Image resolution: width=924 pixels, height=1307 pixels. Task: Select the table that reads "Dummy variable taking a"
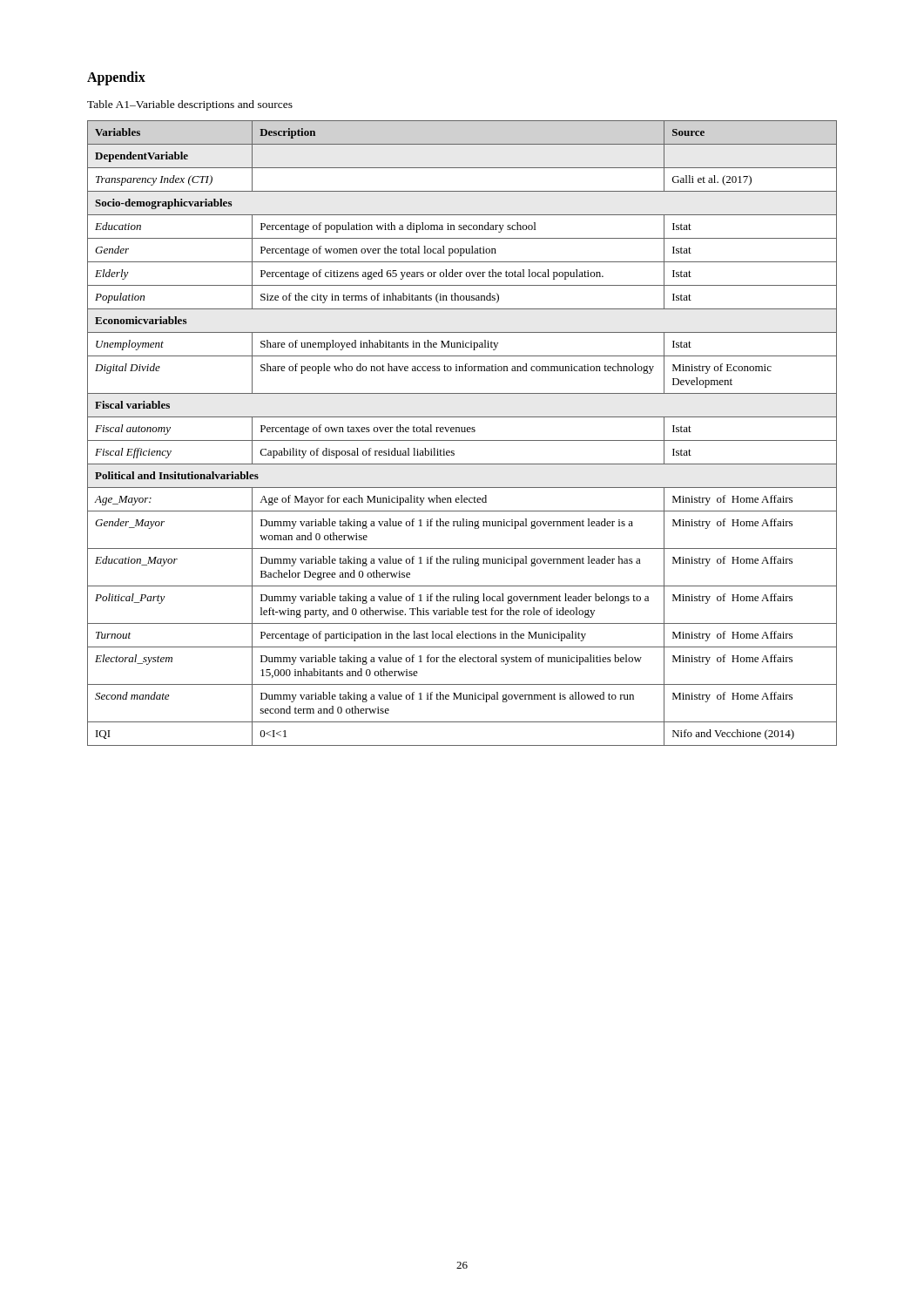point(462,433)
